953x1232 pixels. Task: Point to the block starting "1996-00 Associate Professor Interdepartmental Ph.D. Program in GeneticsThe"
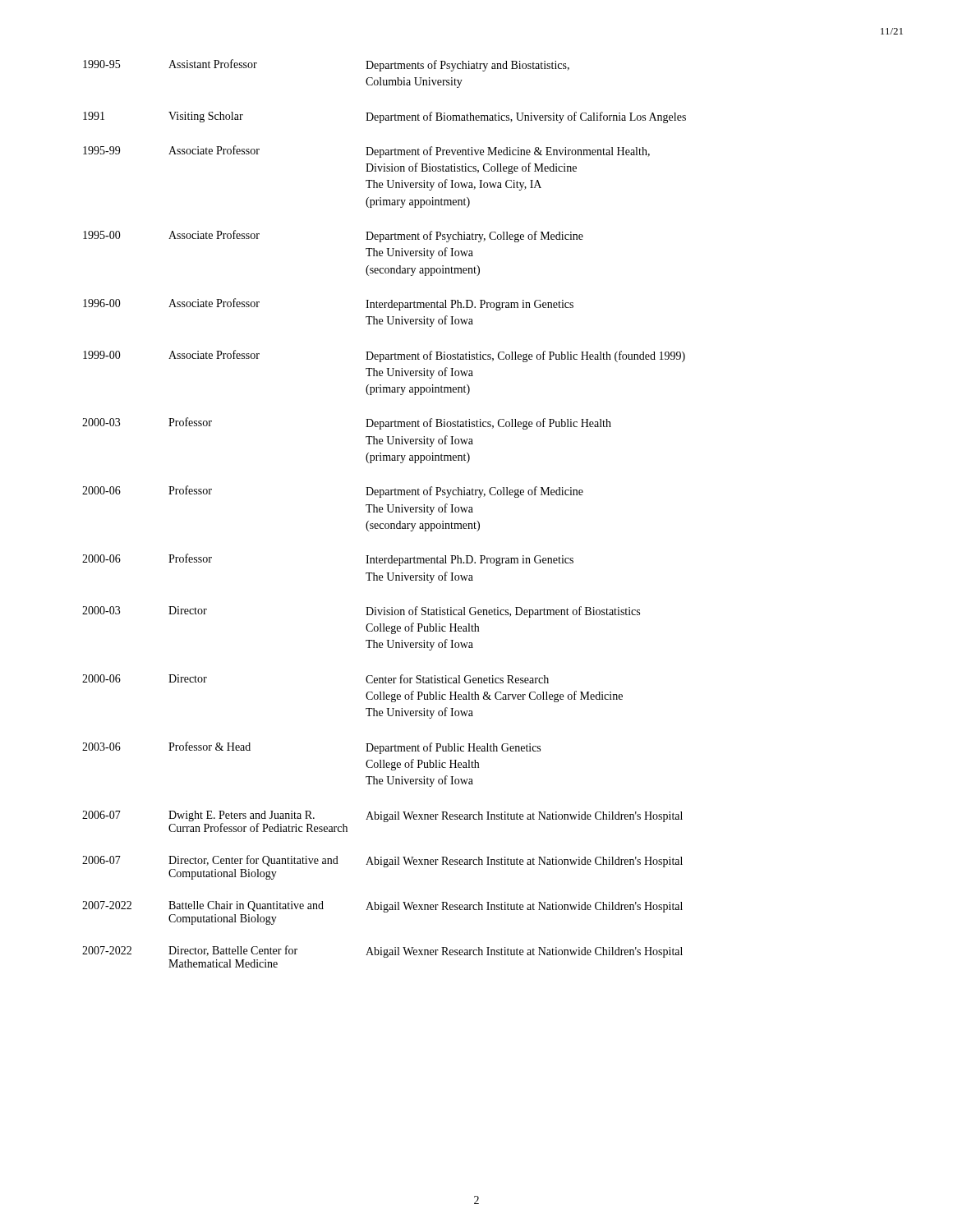pos(493,313)
